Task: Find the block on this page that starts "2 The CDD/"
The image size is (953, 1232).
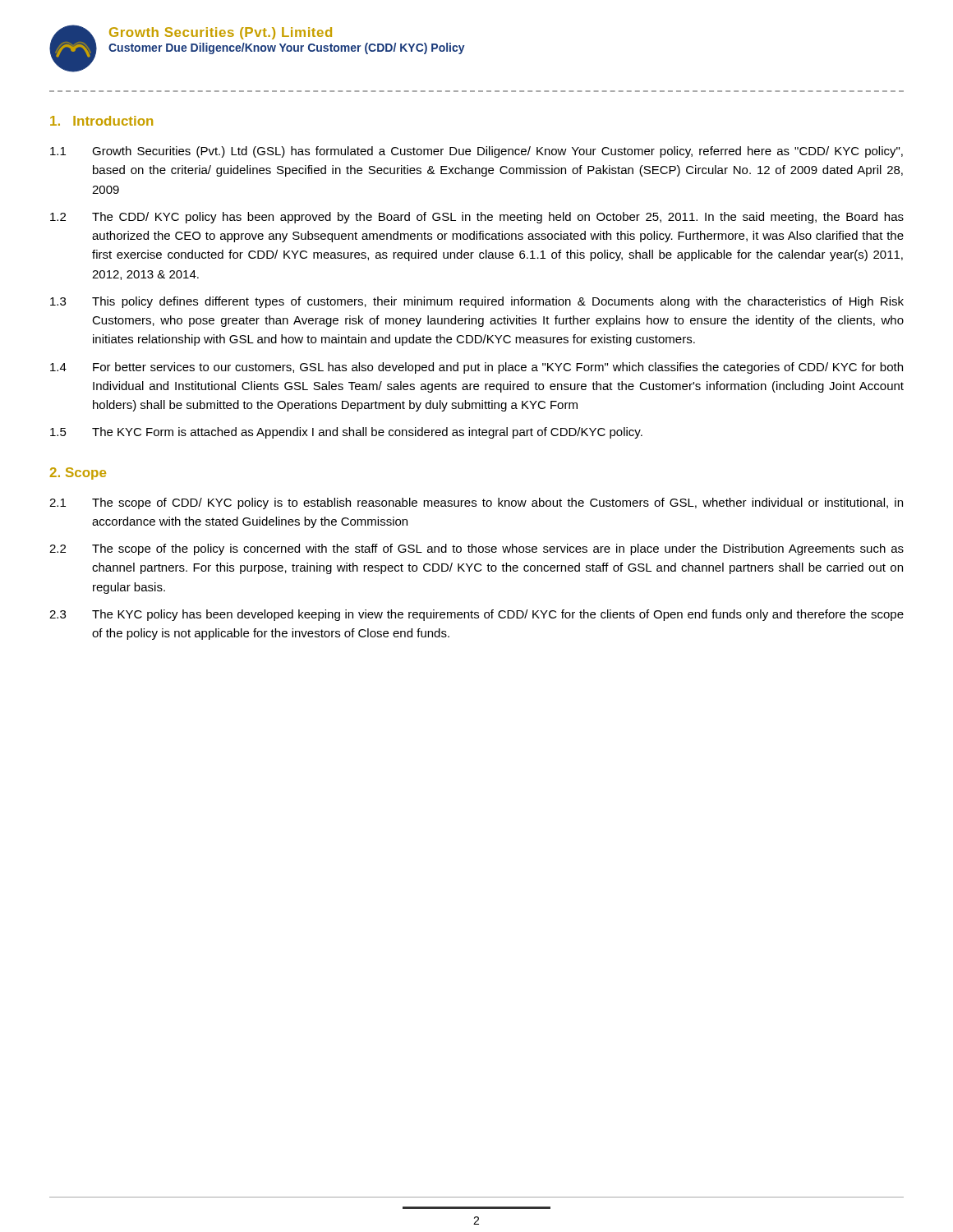Action: point(476,245)
